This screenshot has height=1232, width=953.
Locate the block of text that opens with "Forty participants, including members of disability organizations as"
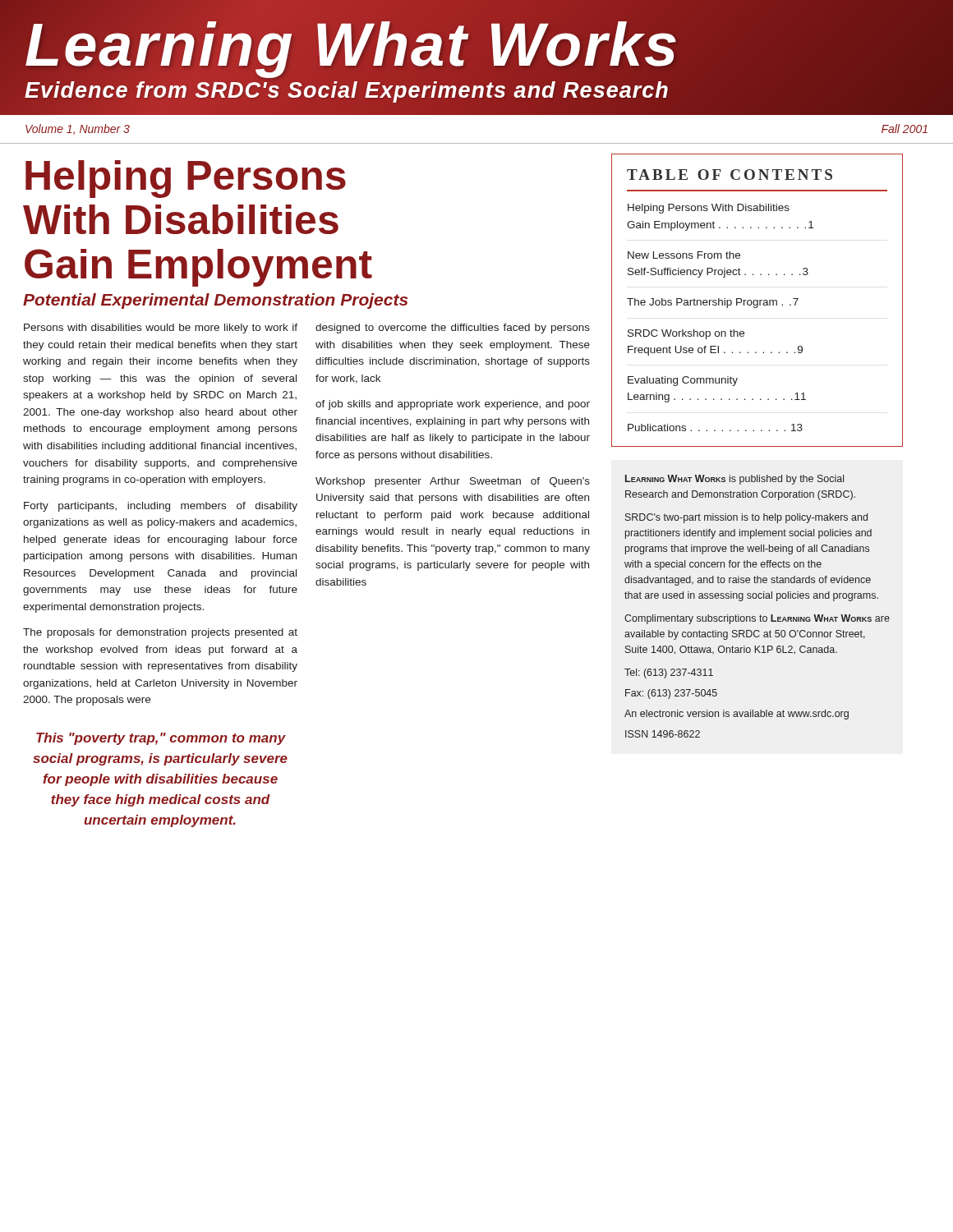point(160,556)
